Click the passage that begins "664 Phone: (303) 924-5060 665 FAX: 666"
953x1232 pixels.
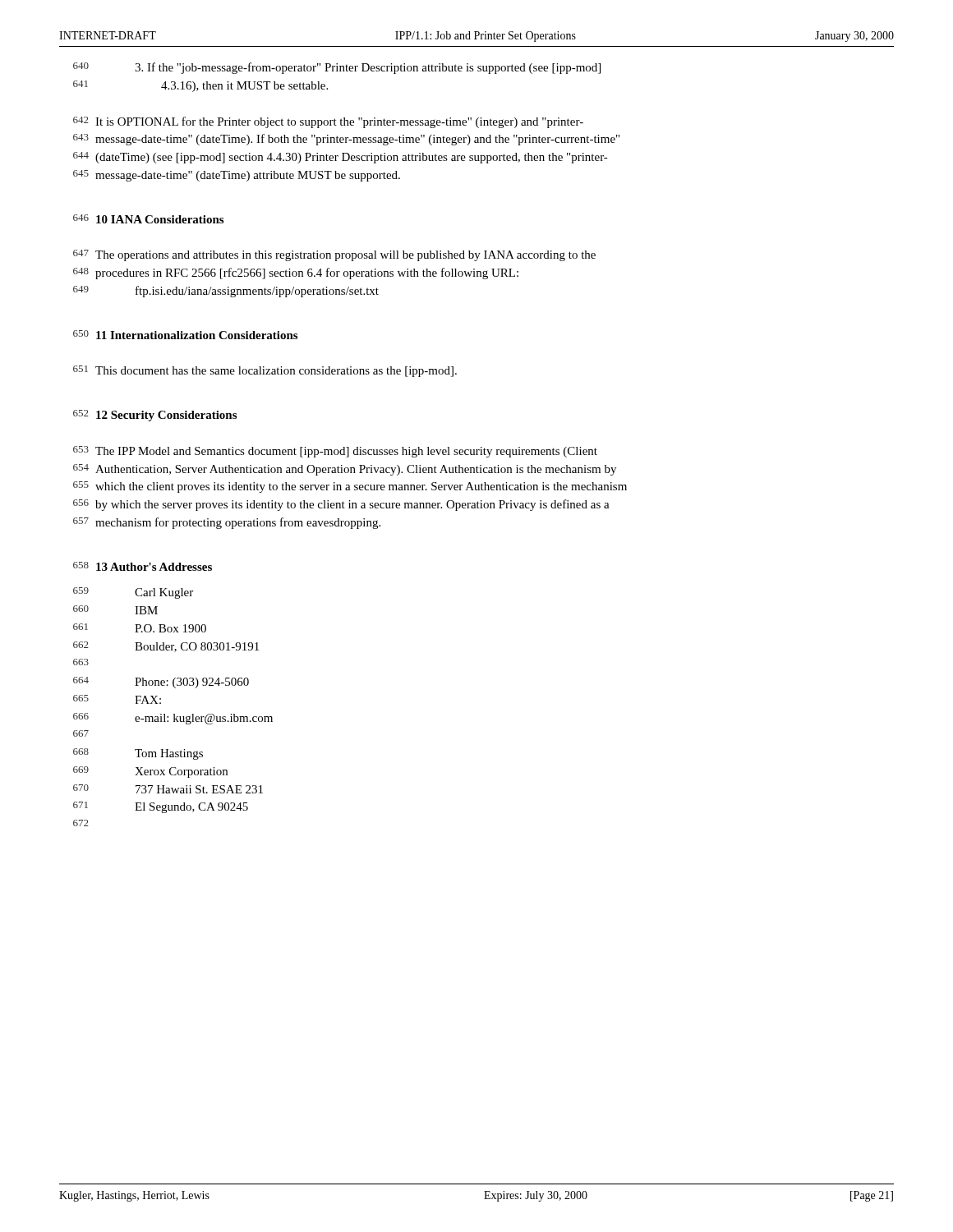[x=161, y=683]
